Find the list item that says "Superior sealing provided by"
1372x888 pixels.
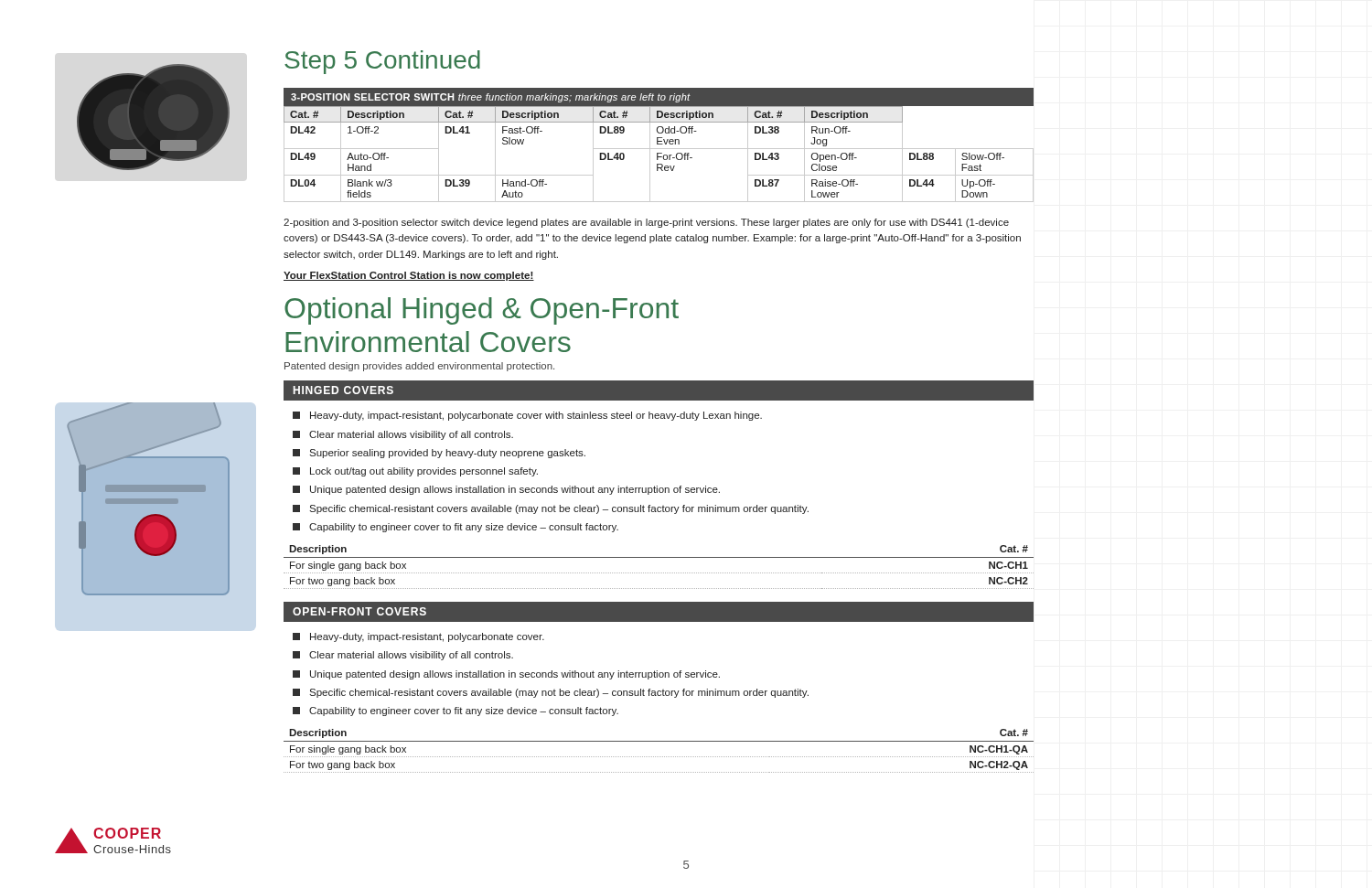pos(440,453)
